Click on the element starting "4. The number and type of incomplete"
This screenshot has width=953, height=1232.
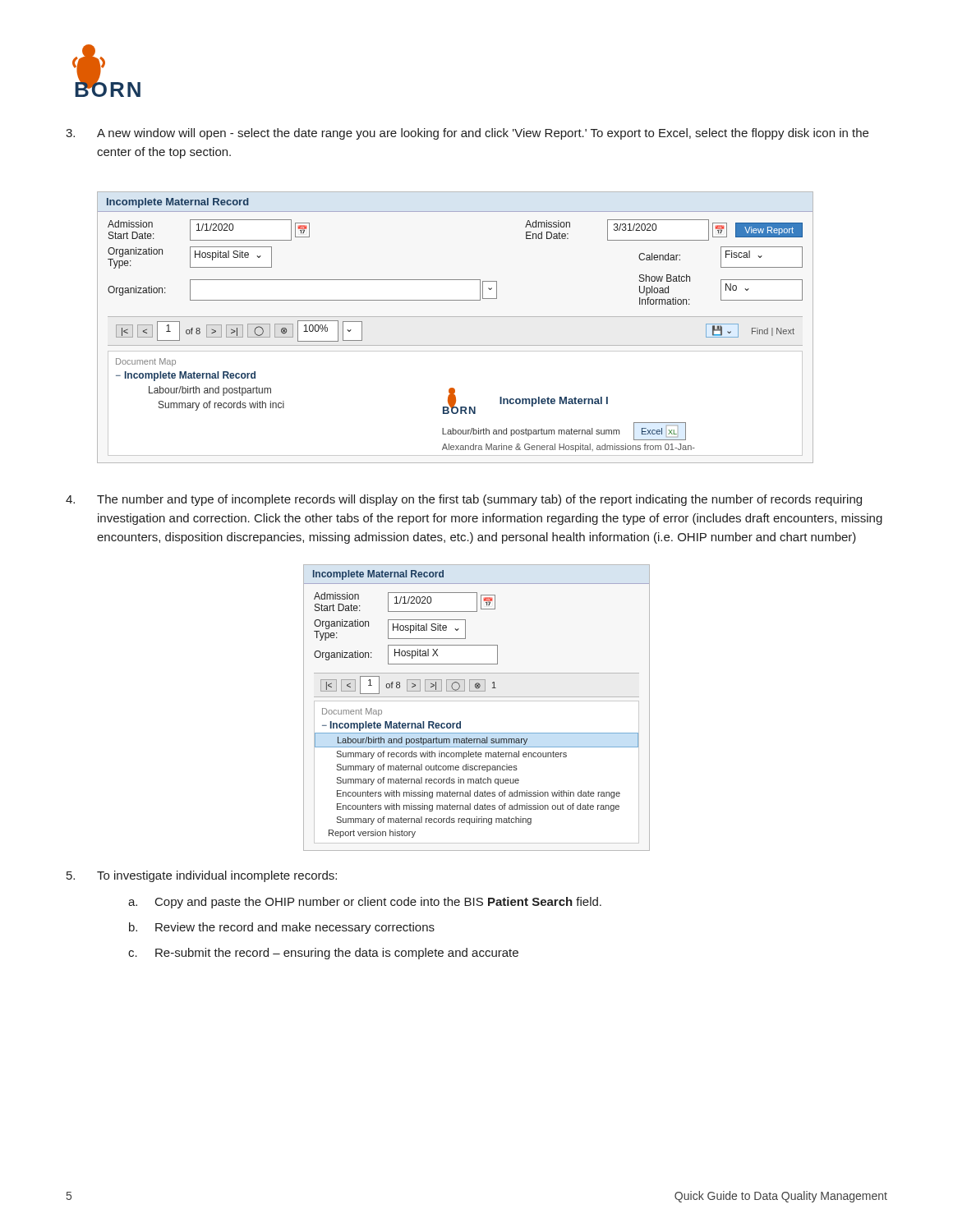(476, 518)
